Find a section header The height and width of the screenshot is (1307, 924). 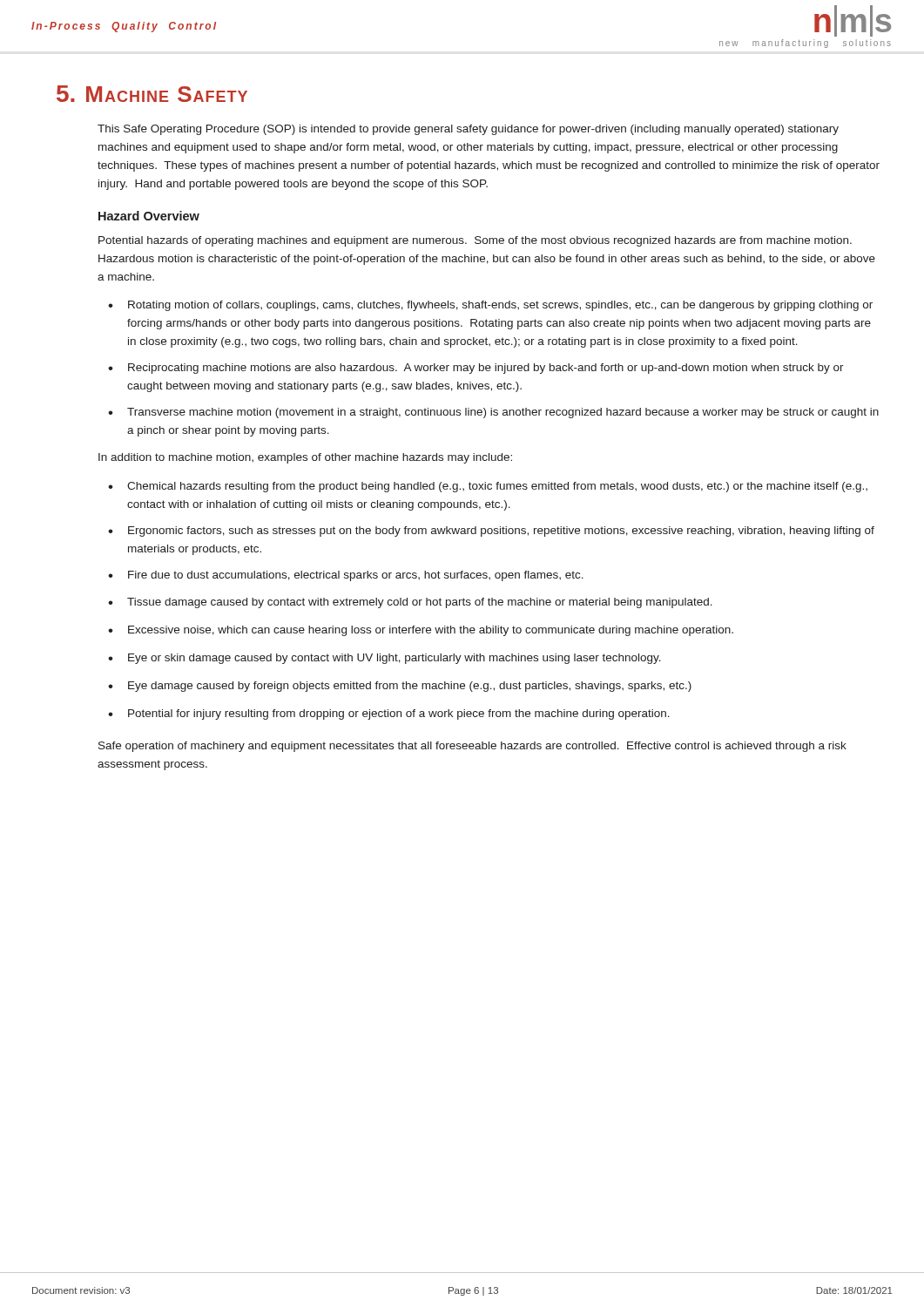[x=148, y=216]
